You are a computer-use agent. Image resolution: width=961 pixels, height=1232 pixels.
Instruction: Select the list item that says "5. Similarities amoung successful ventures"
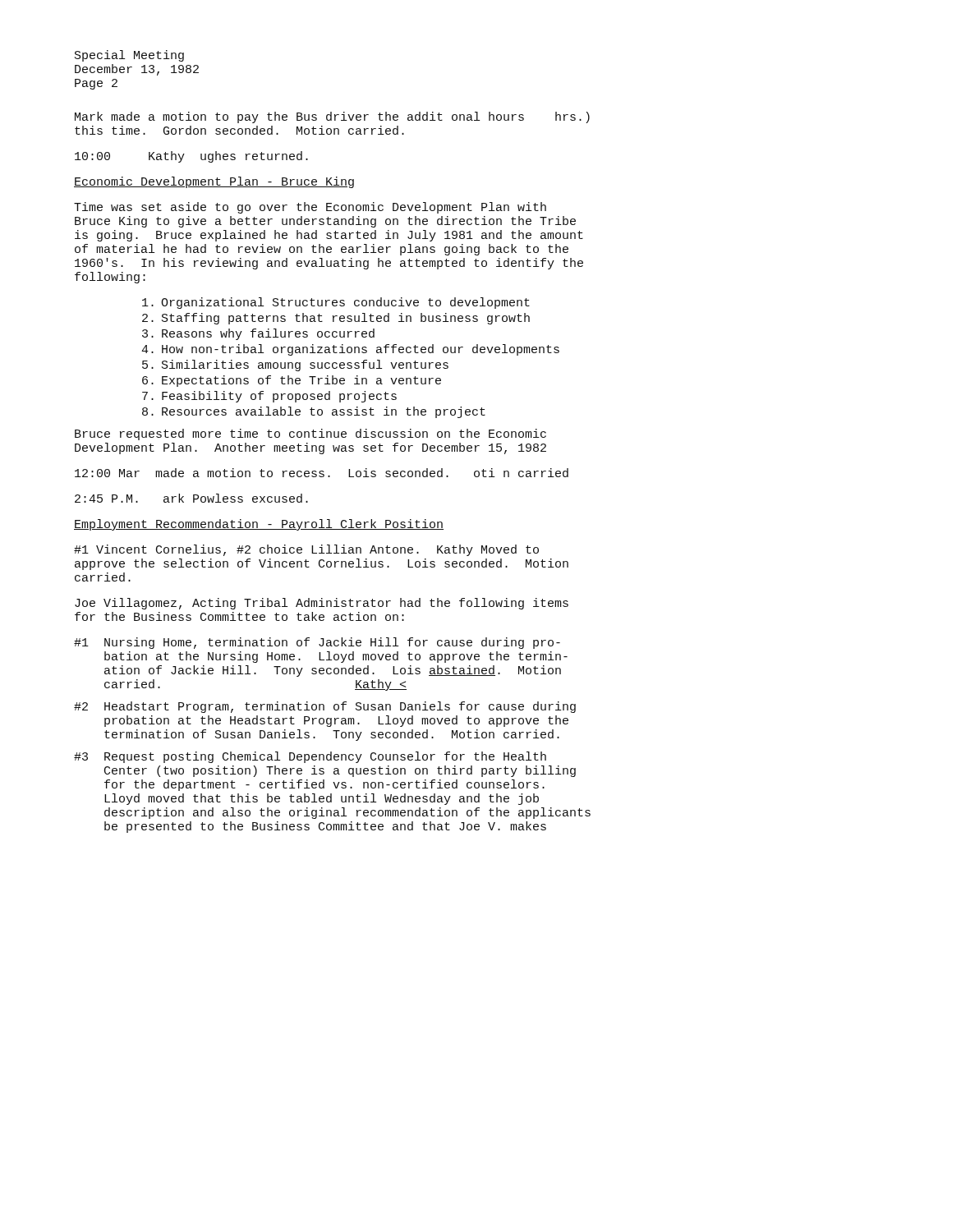(294, 366)
